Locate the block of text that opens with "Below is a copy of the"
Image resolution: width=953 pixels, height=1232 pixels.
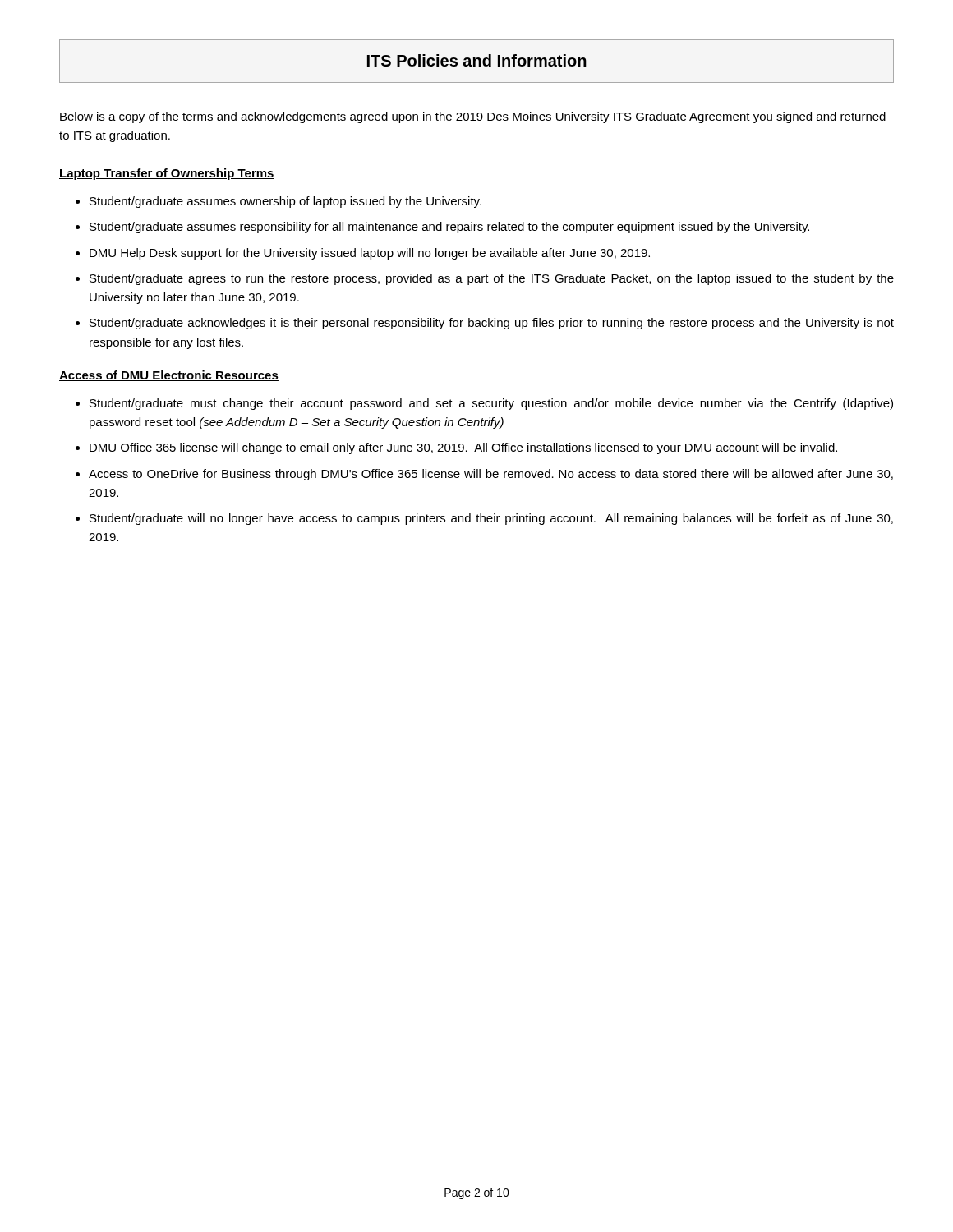(473, 125)
